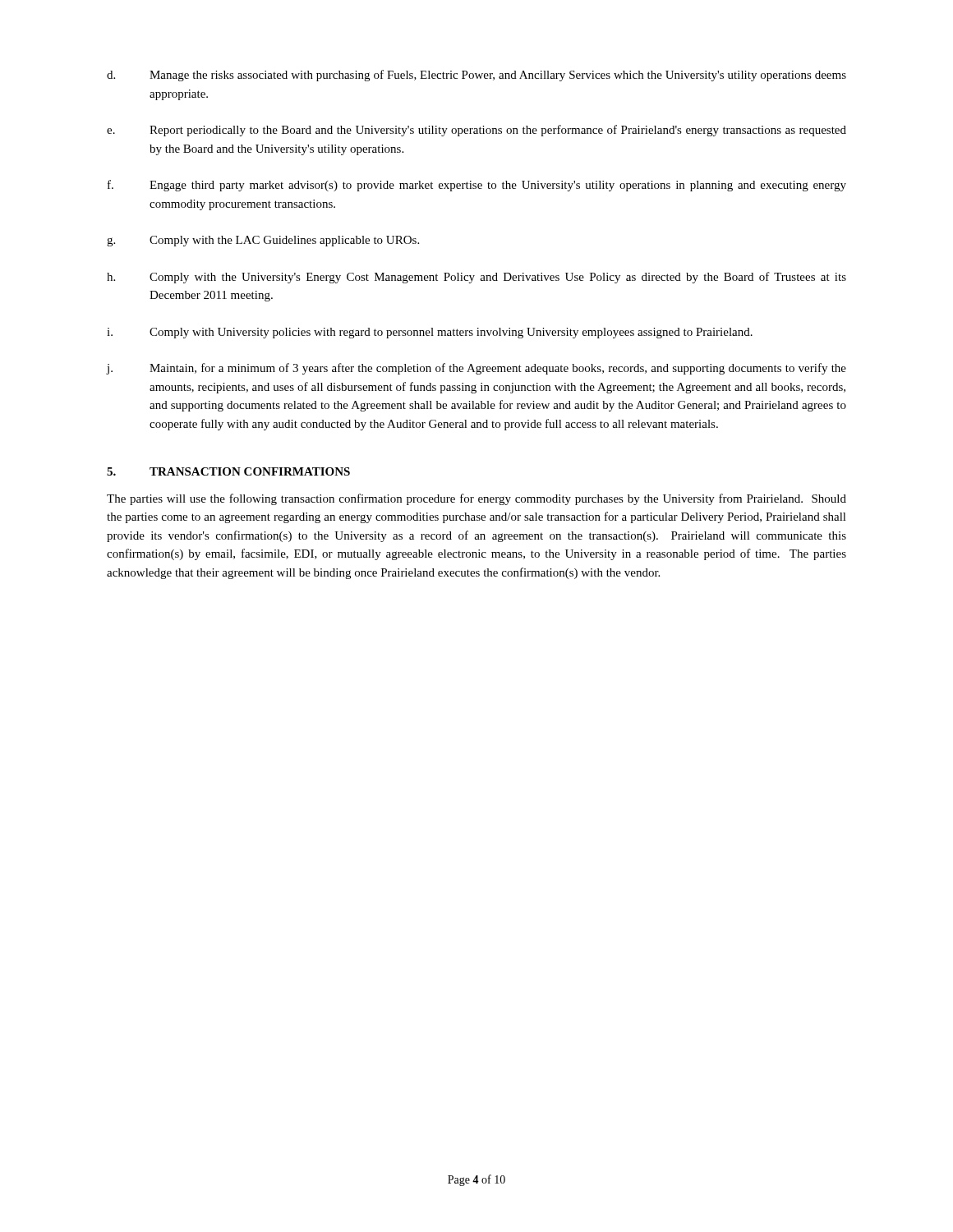Find the list item that says "h. Comply with"
The height and width of the screenshot is (1232, 953).
pos(476,286)
